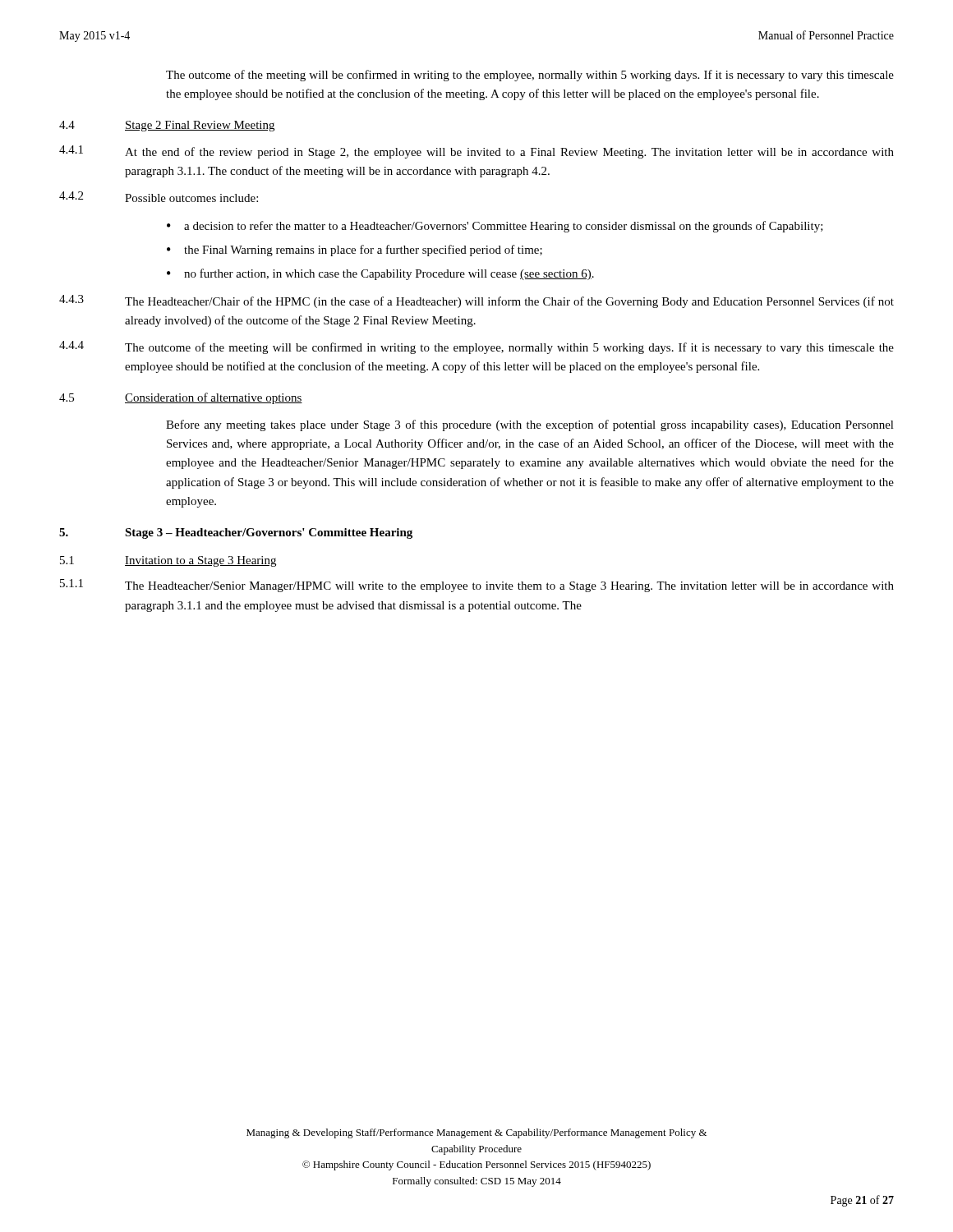Click on the passage starting "• the Final Warning remains in place for"
This screenshot has height=1232, width=953.
[x=530, y=250]
